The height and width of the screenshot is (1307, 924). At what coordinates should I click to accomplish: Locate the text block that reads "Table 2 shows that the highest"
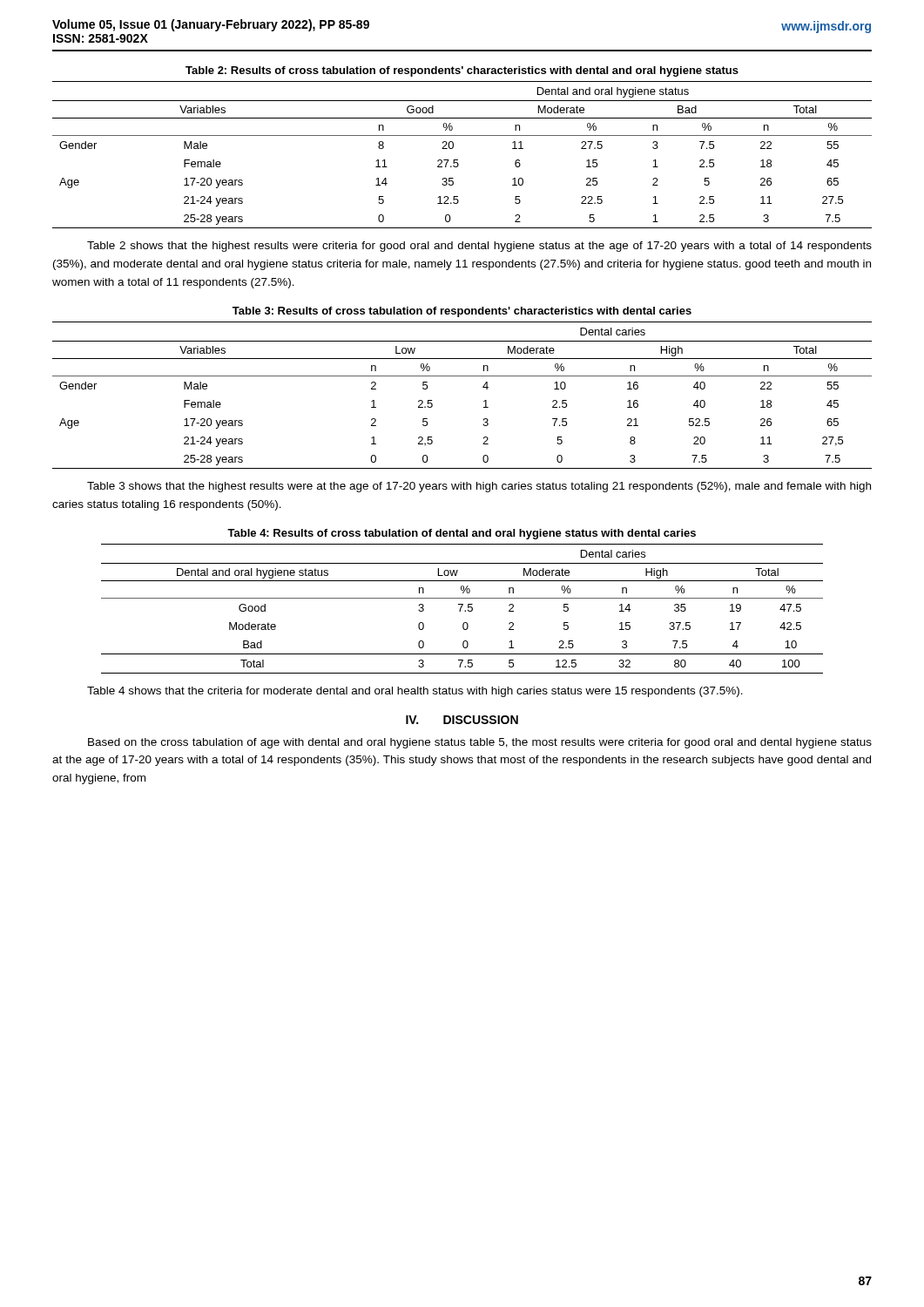pyautogui.click(x=462, y=264)
